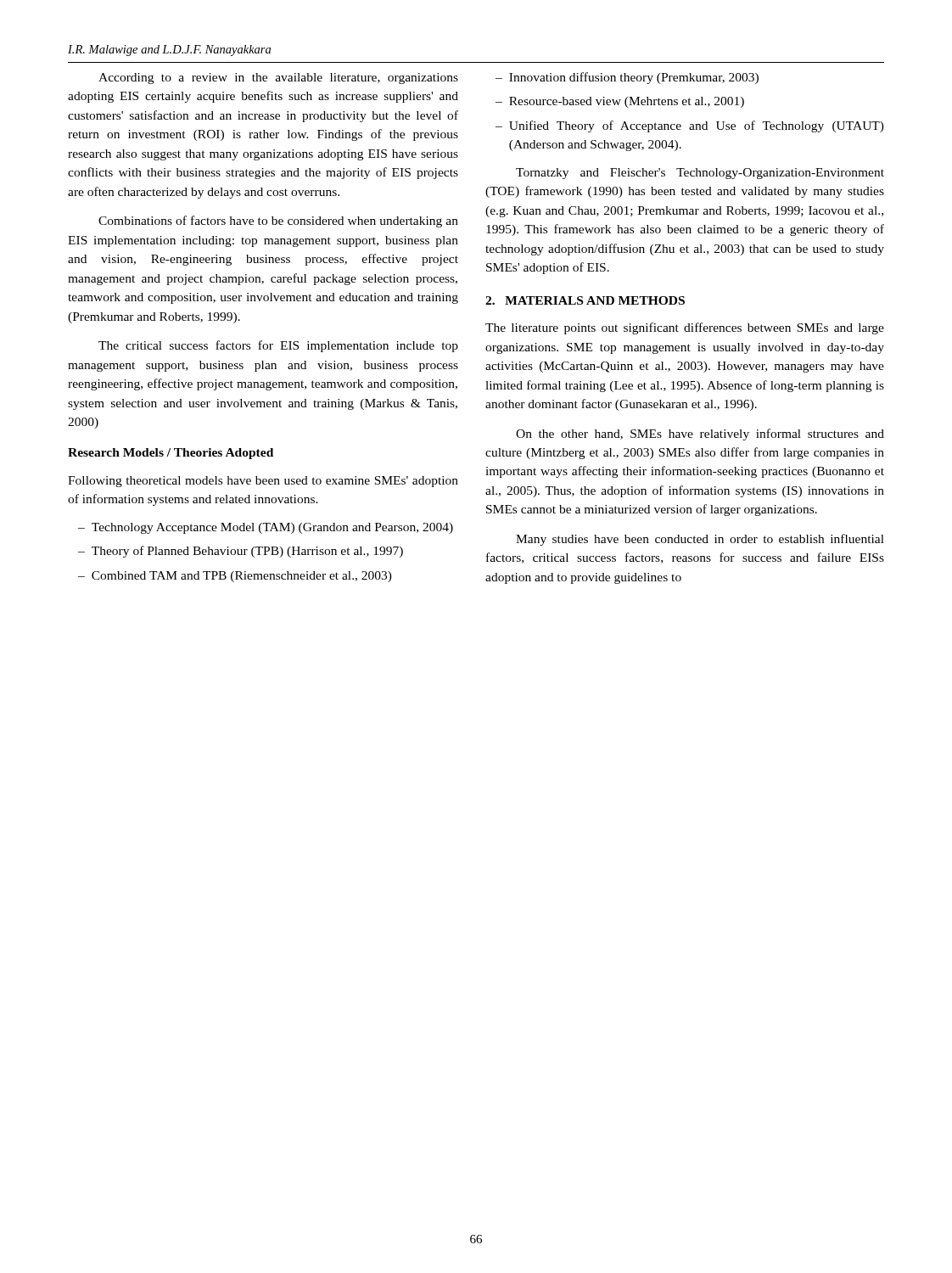The width and height of the screenshot is (952, 1273).
Task: Click on the list item that says "– Technology Acceptance Model"
Action: coord(268,527)
